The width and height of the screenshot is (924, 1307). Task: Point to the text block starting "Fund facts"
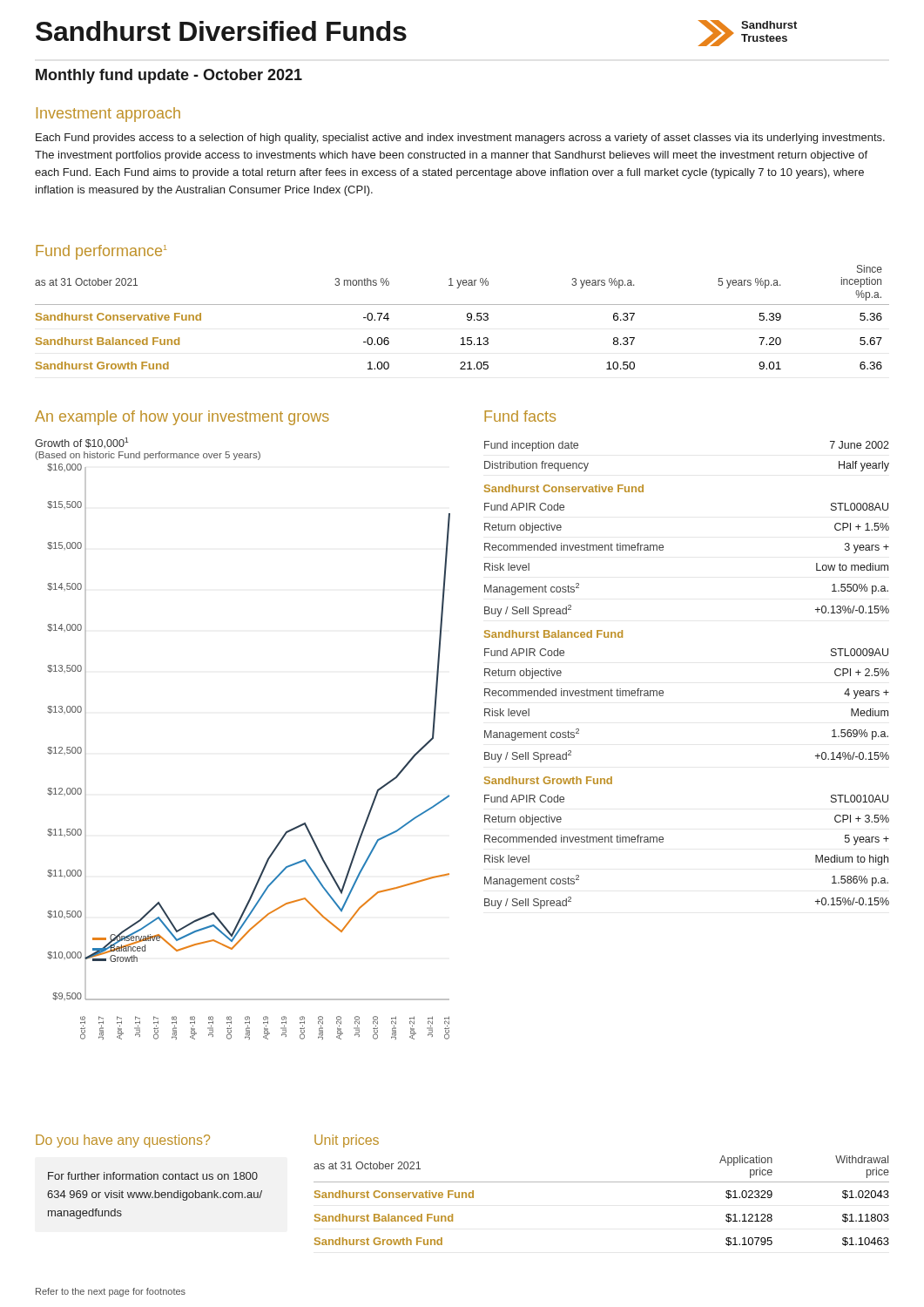pos(520,416)
